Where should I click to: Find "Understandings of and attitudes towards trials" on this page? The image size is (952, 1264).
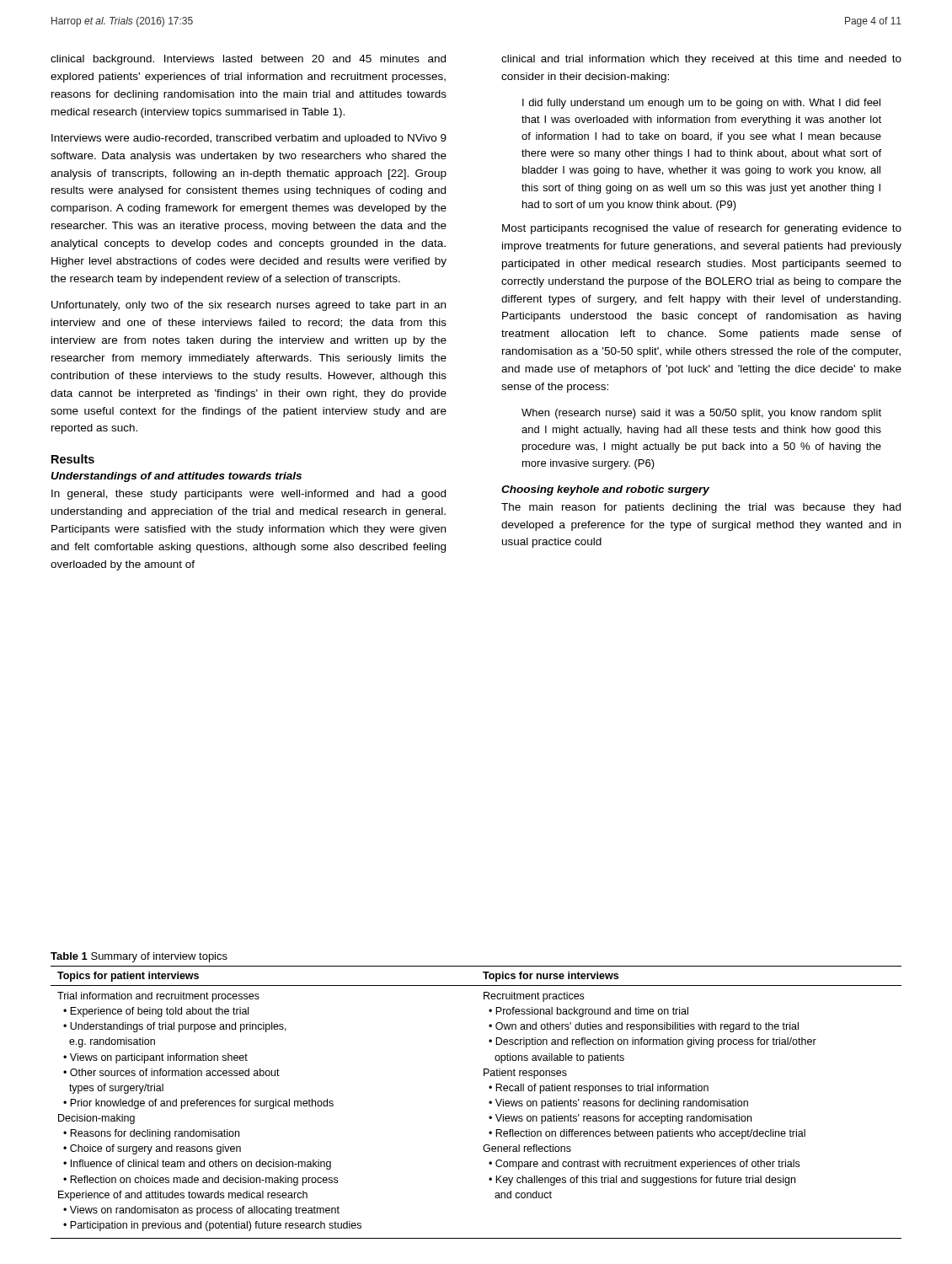tap(176, 476)
